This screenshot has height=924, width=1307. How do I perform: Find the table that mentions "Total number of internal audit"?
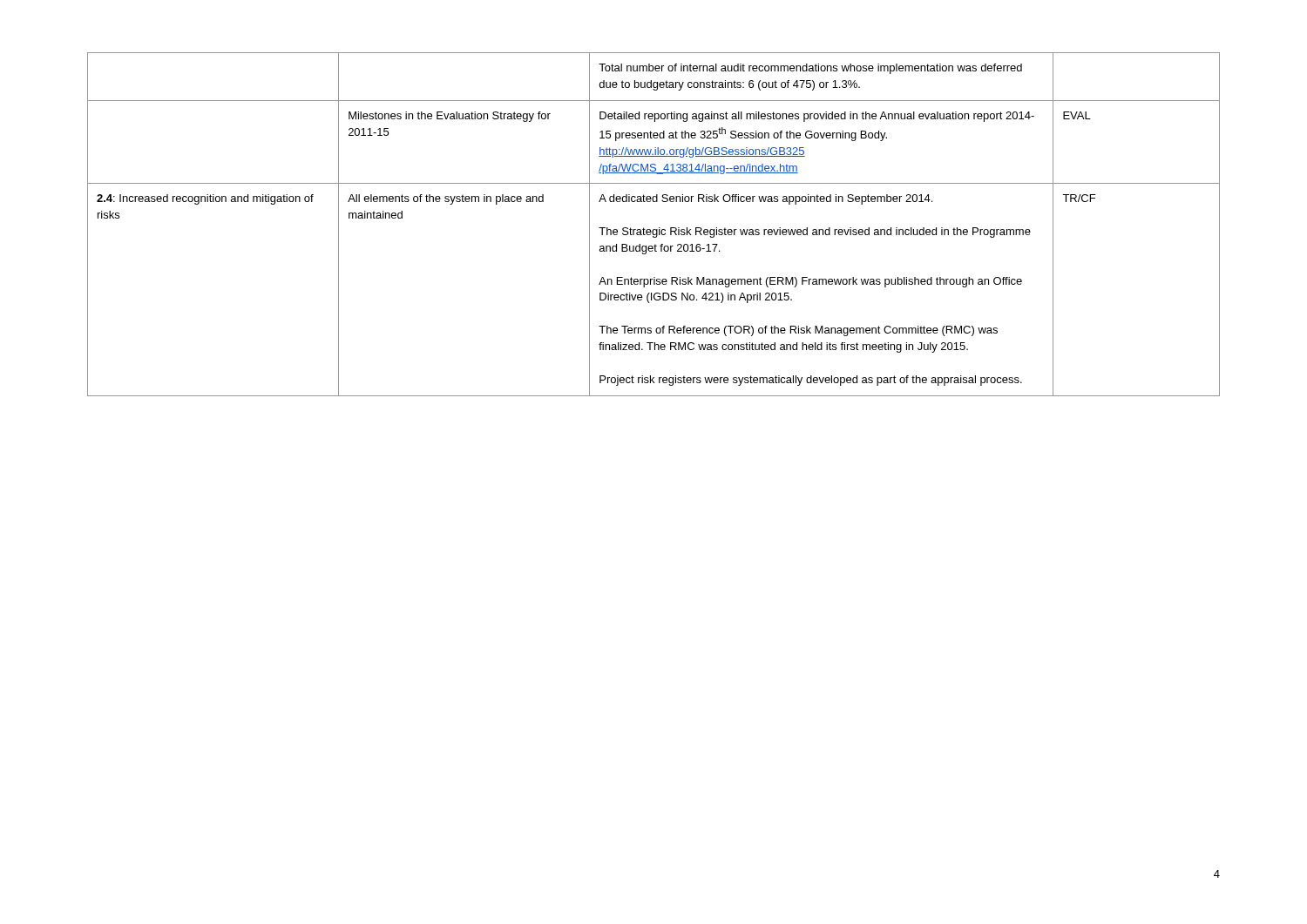(x=654, y=224)
